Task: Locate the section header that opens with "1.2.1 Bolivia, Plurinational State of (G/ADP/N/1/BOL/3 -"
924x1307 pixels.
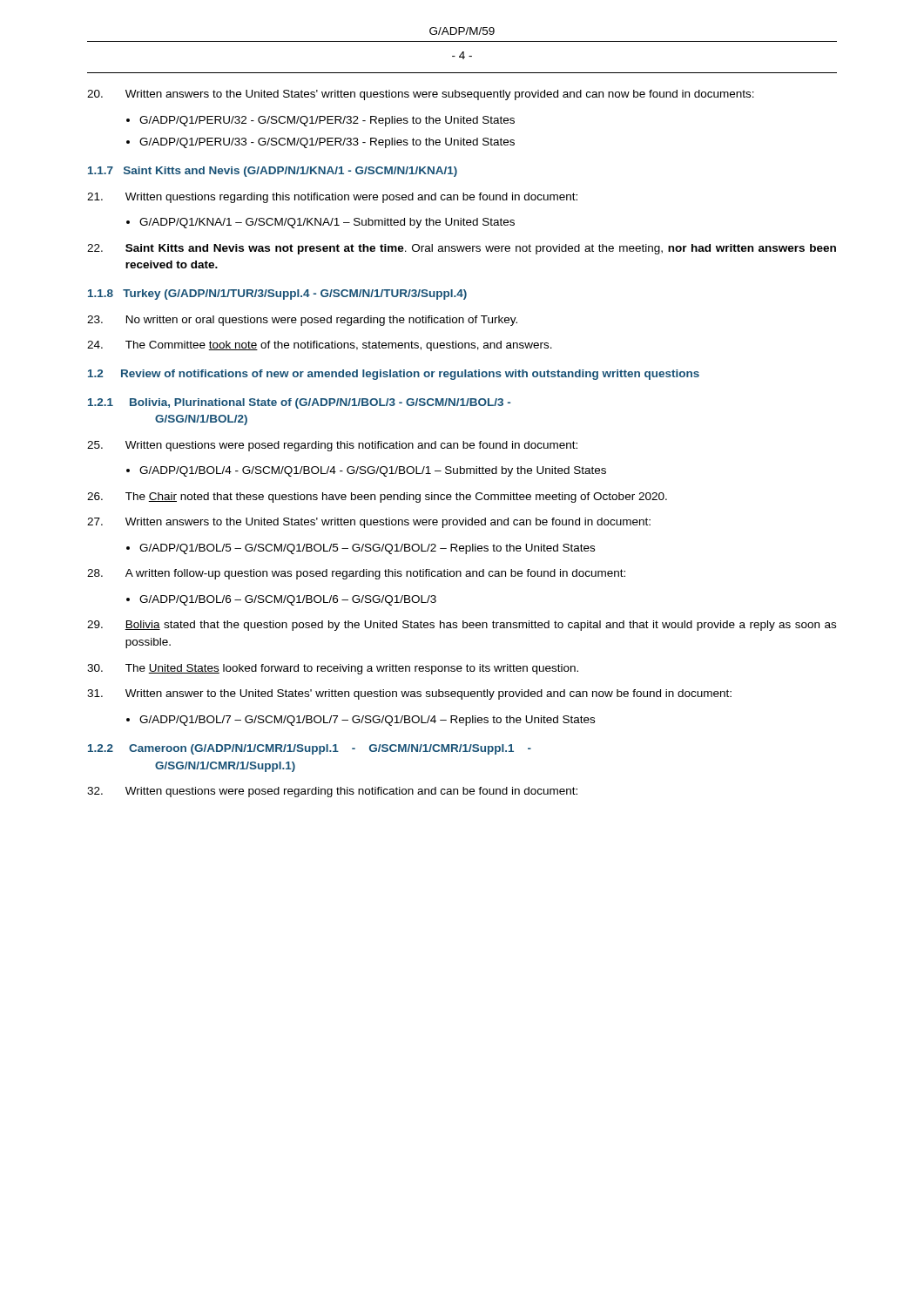Action: (299, 411)
